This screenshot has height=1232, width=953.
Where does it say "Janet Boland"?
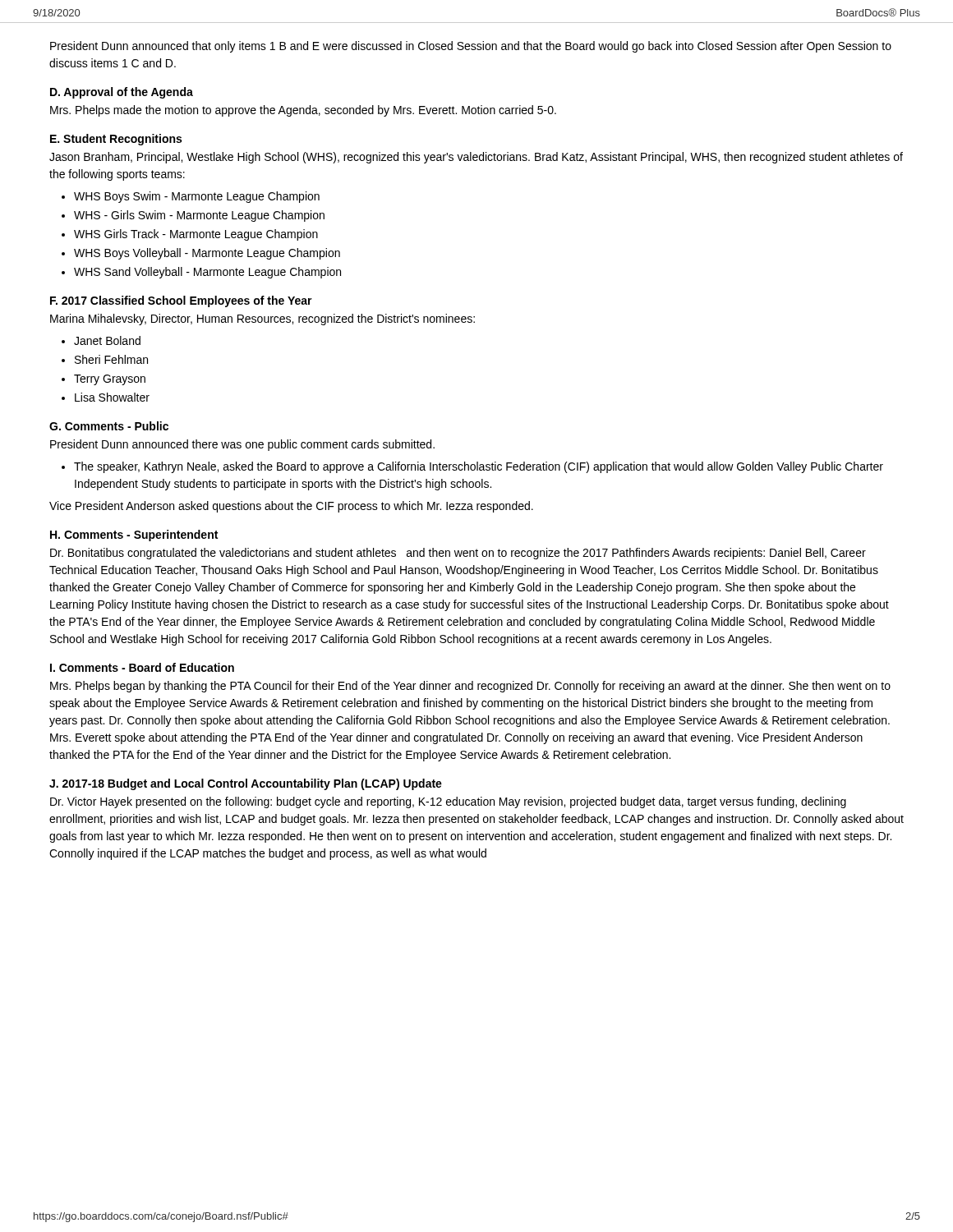(x=107, y=341)
